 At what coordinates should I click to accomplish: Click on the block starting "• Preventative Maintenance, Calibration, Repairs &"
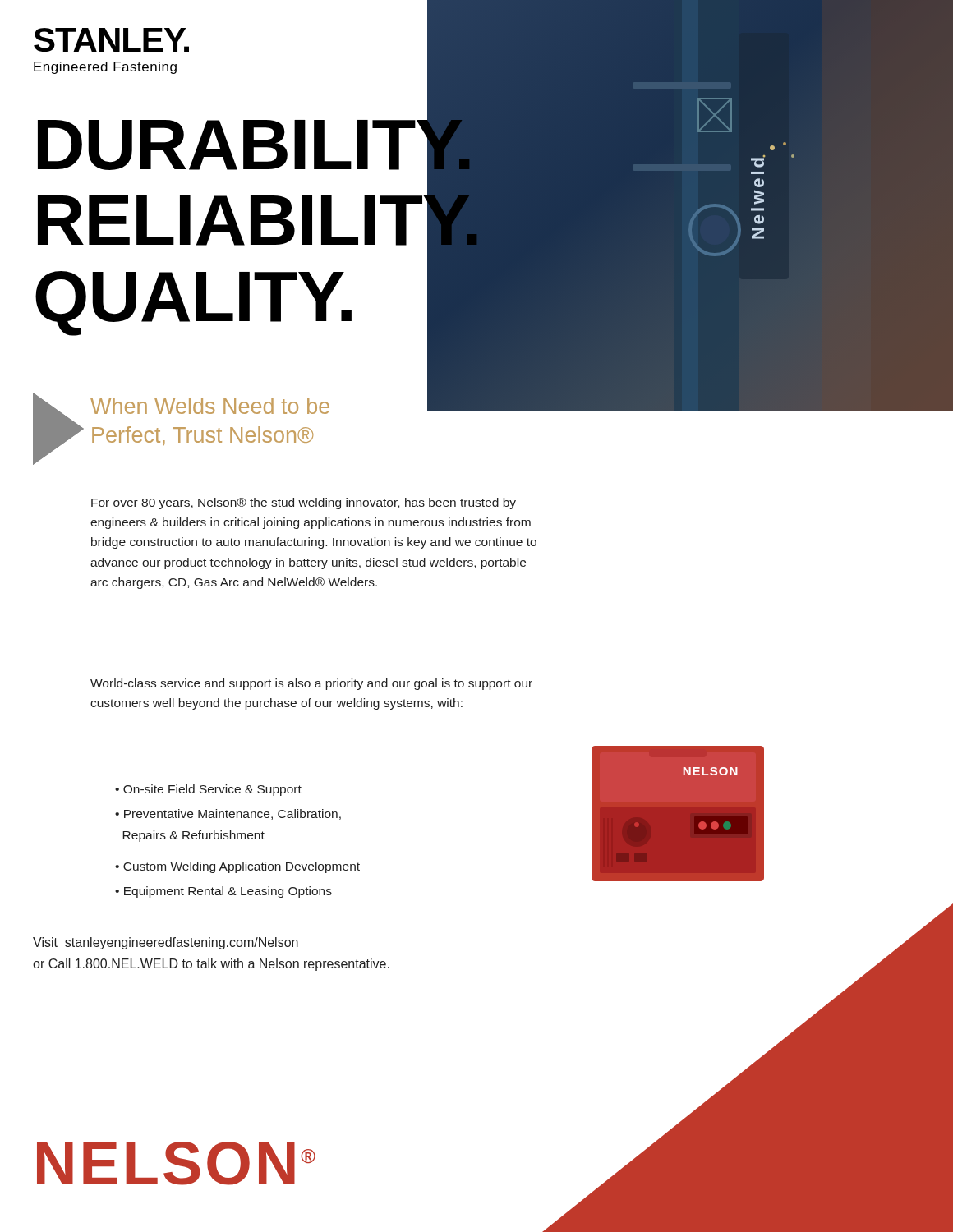(x=228, y=824)
